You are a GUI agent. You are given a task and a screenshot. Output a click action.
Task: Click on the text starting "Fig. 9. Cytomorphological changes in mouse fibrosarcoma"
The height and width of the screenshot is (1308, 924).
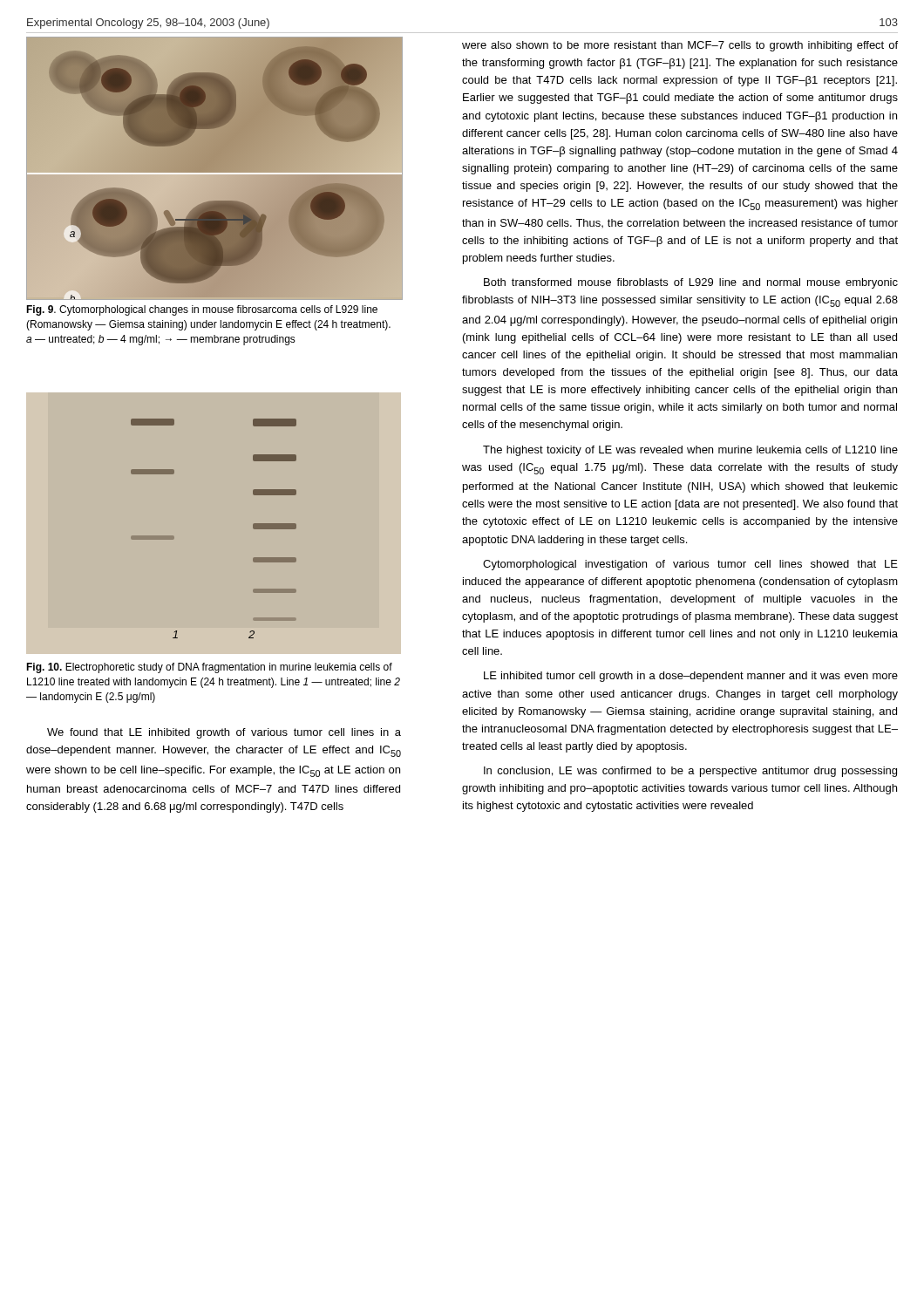[209, 324]
